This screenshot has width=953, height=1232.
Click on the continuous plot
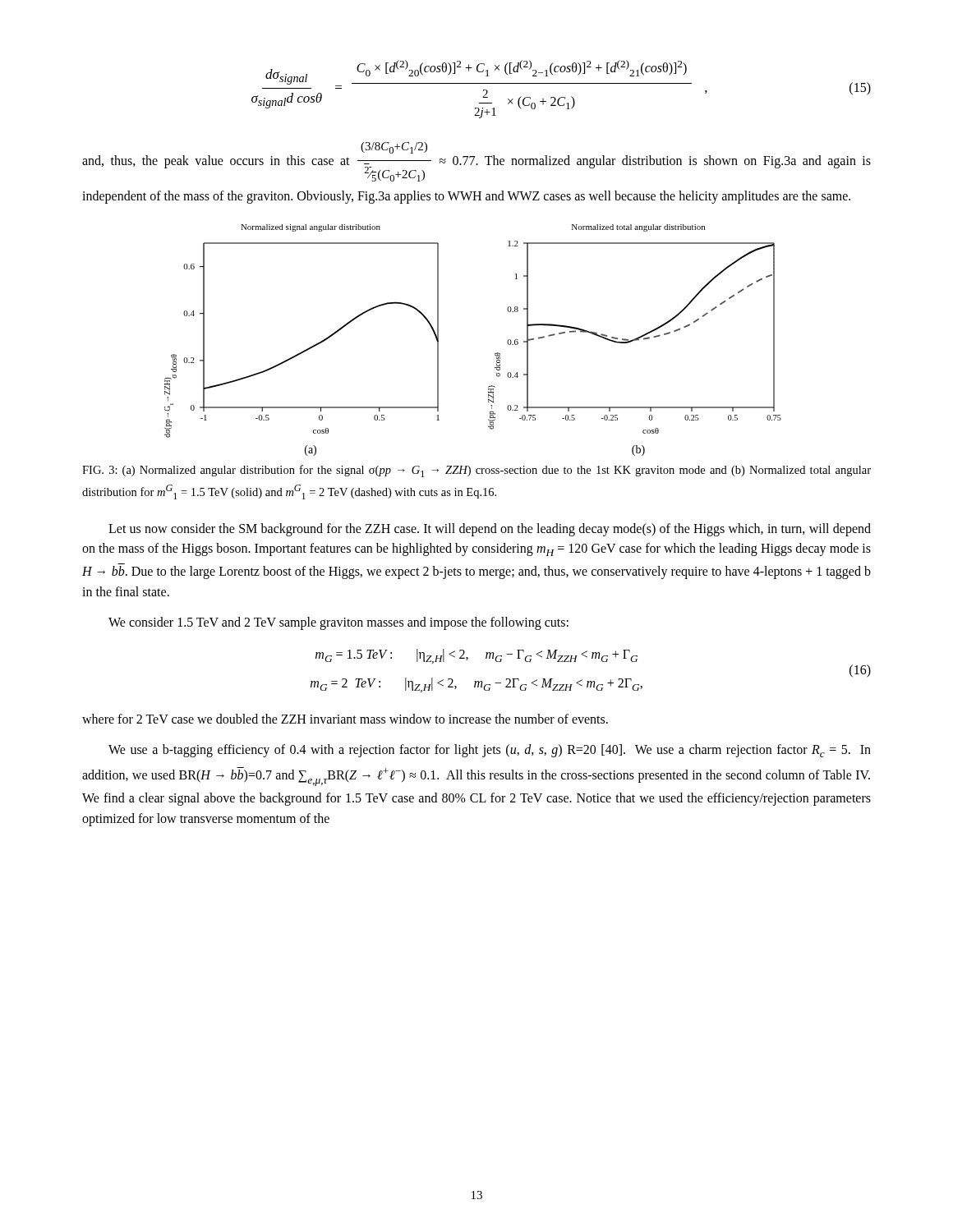pyautogui.click(x=476, y=338)
